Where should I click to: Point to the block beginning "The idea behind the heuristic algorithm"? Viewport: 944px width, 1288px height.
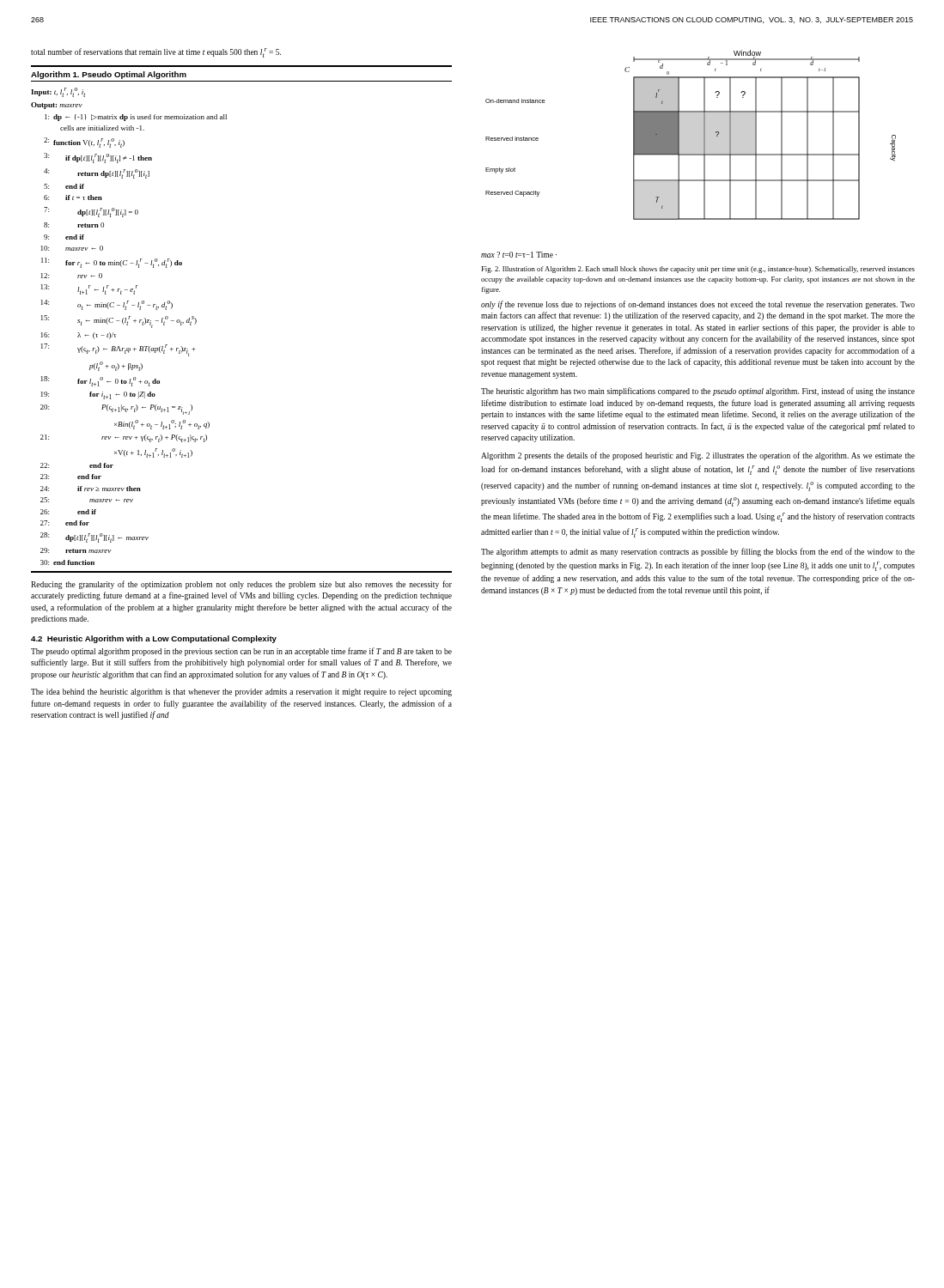click(x=241, y=704)
